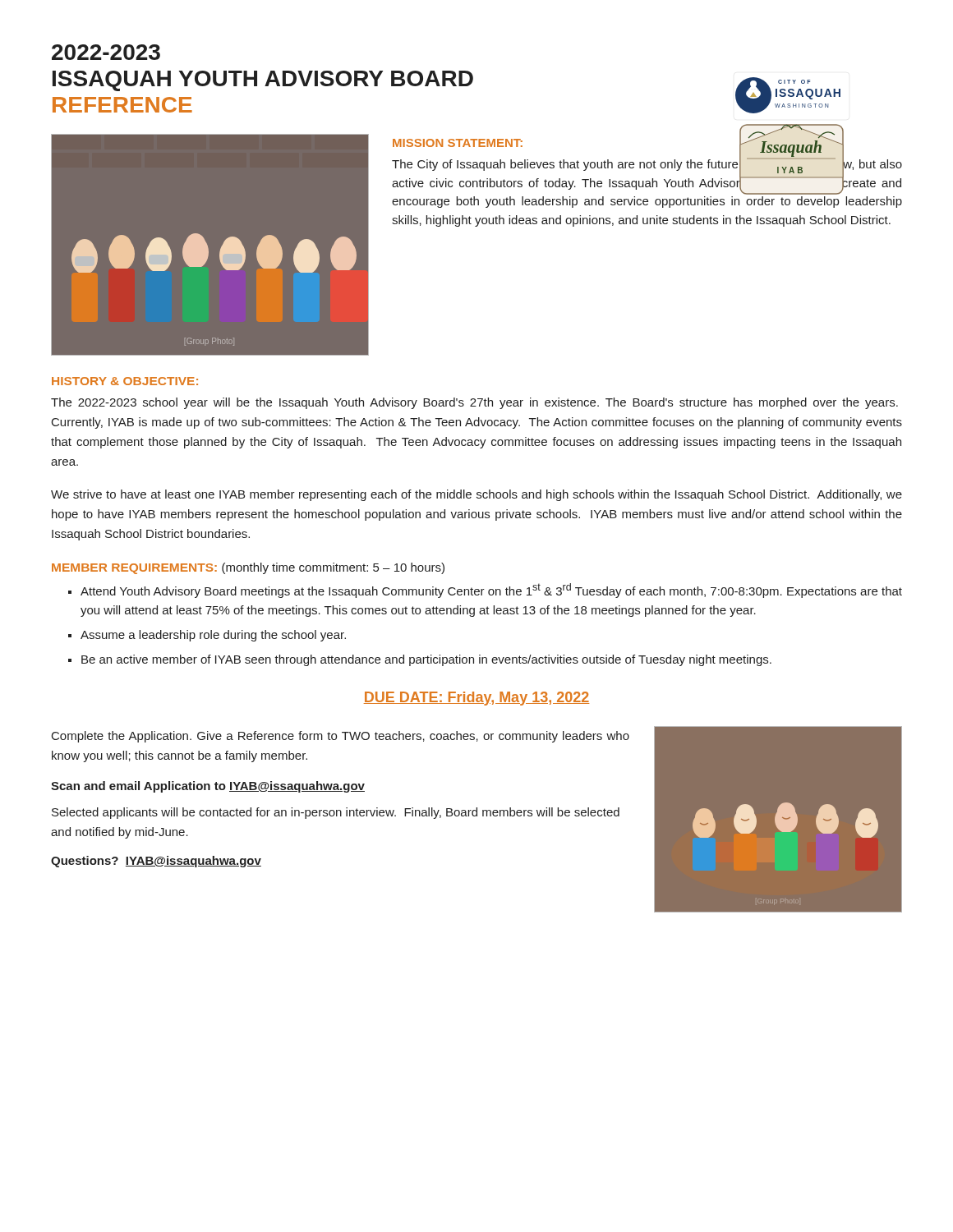953x1232 pixels.
Task: Select the list item that reads "Assume a leadership role during"
Action: [214, 635]
